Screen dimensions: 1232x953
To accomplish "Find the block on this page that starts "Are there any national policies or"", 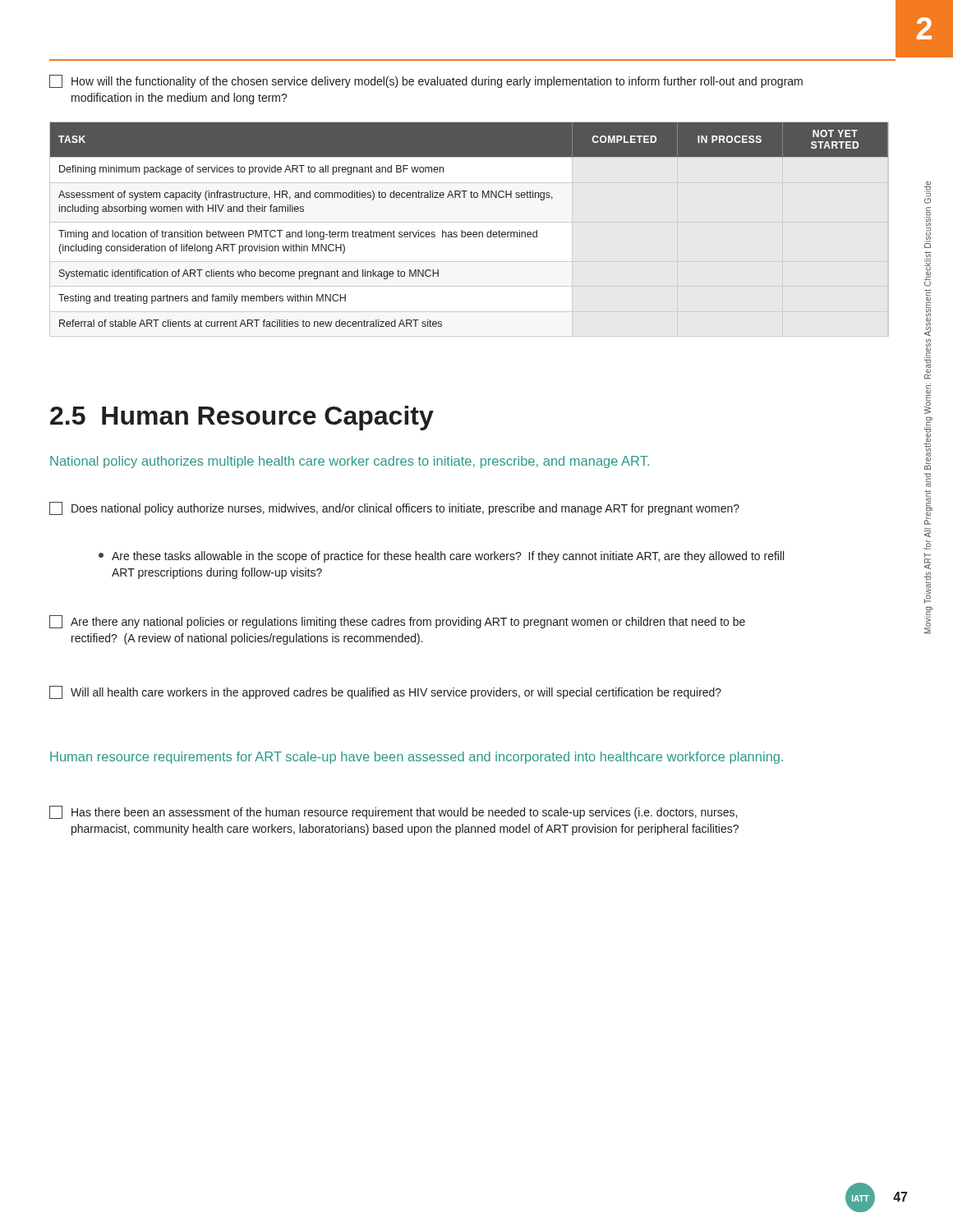I will (x=444, y=630).
